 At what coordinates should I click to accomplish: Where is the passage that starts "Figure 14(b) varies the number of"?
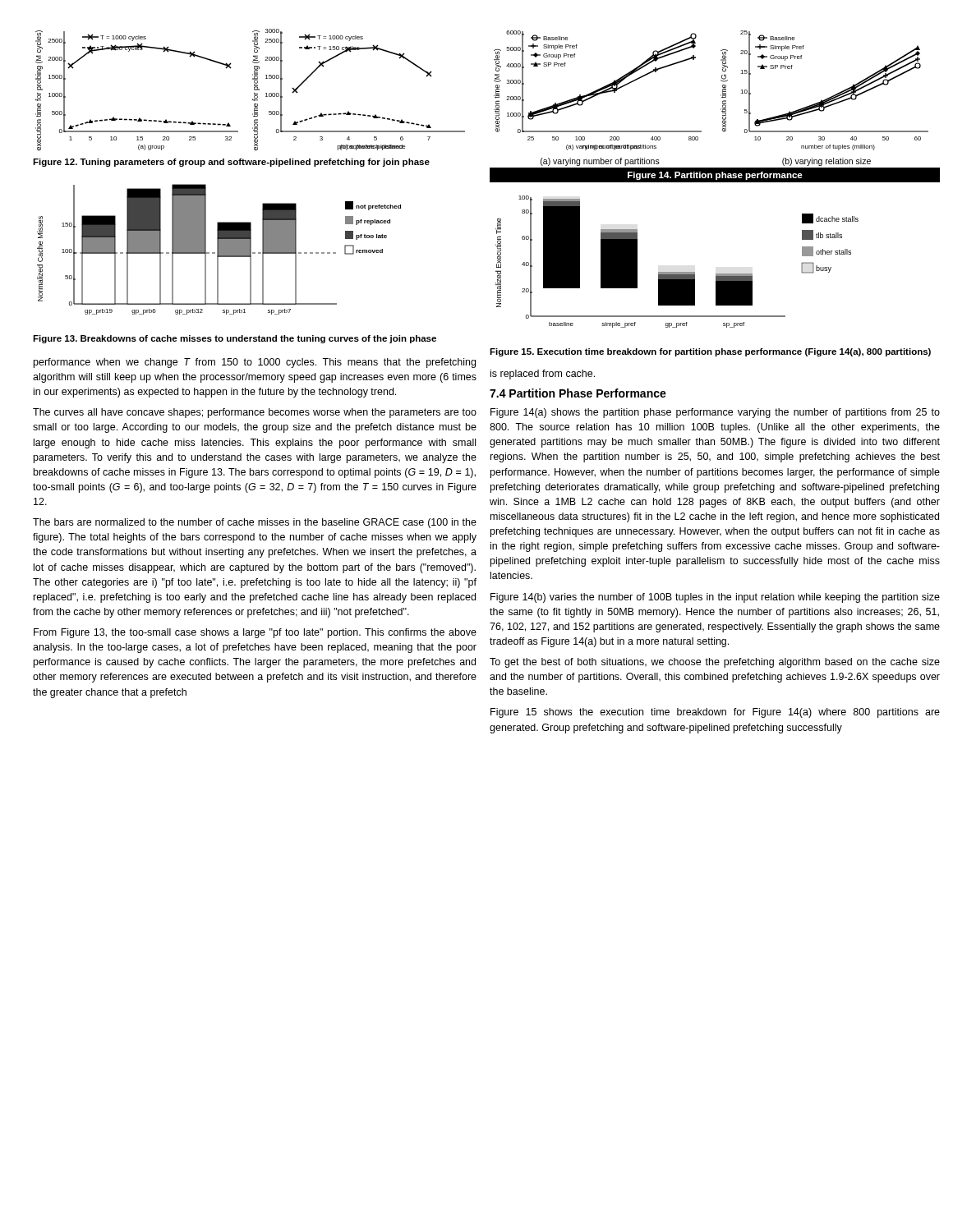(715, 619)
